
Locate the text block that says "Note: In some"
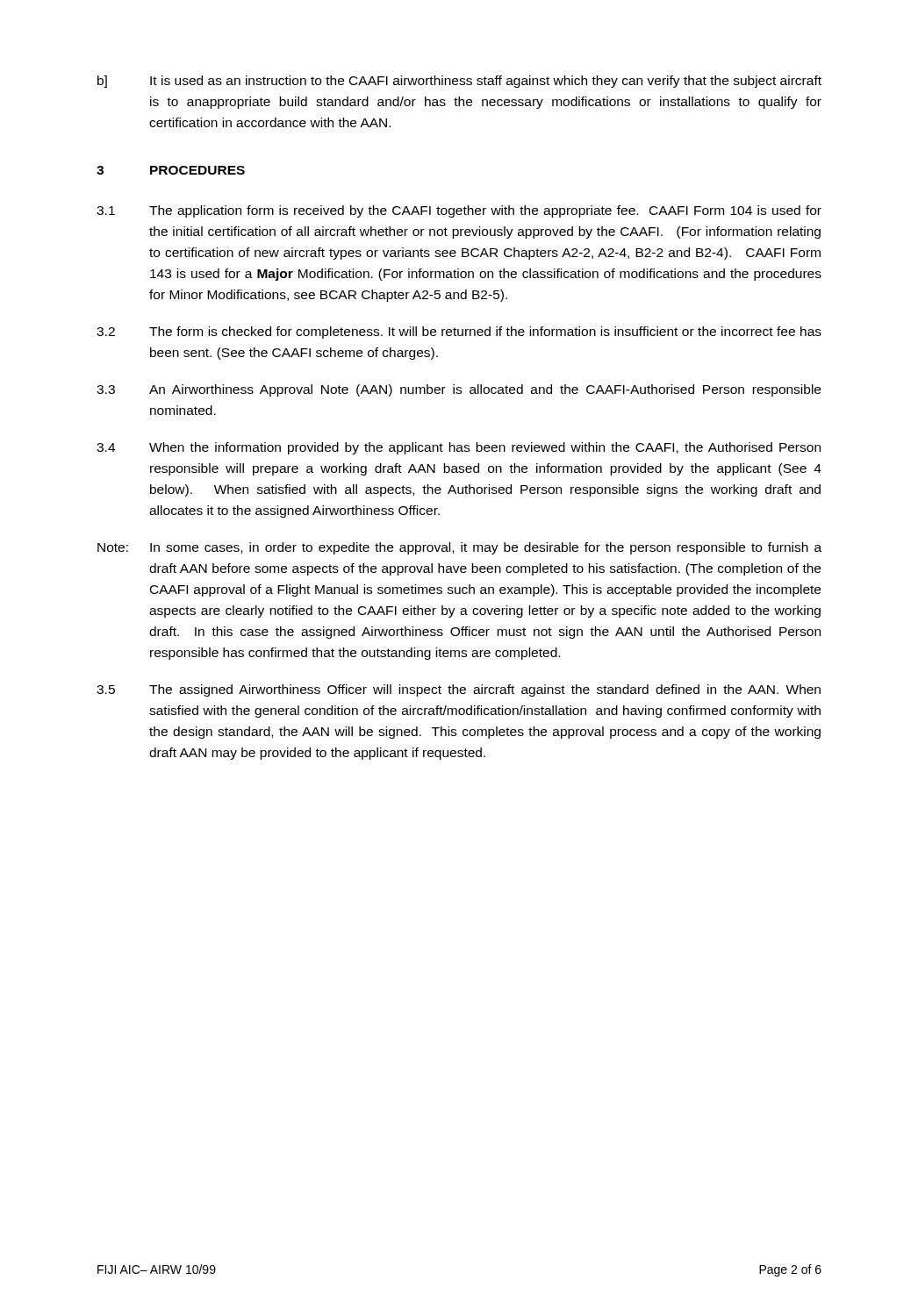(459, 600)
